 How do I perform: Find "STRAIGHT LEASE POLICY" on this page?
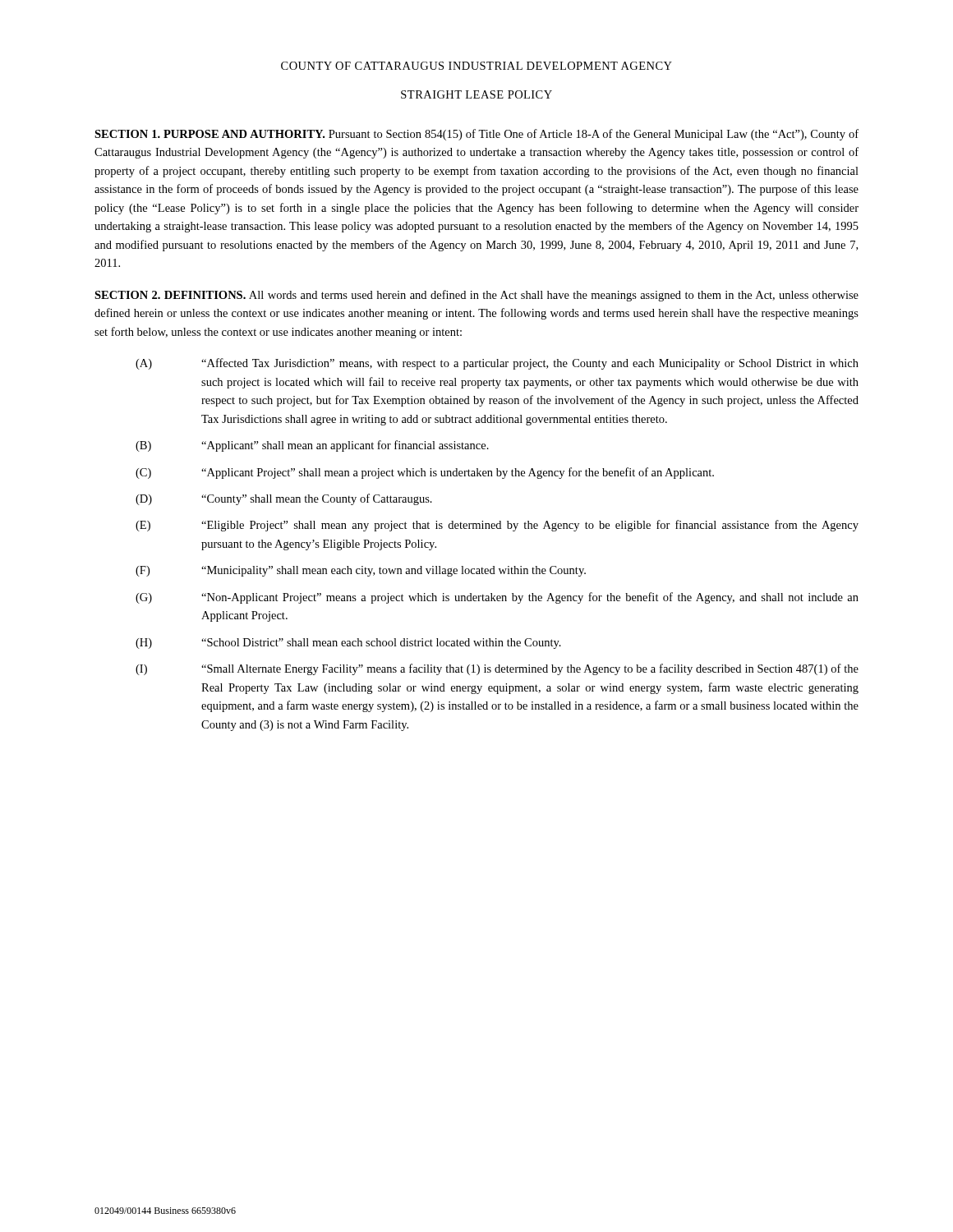point(476,95)
